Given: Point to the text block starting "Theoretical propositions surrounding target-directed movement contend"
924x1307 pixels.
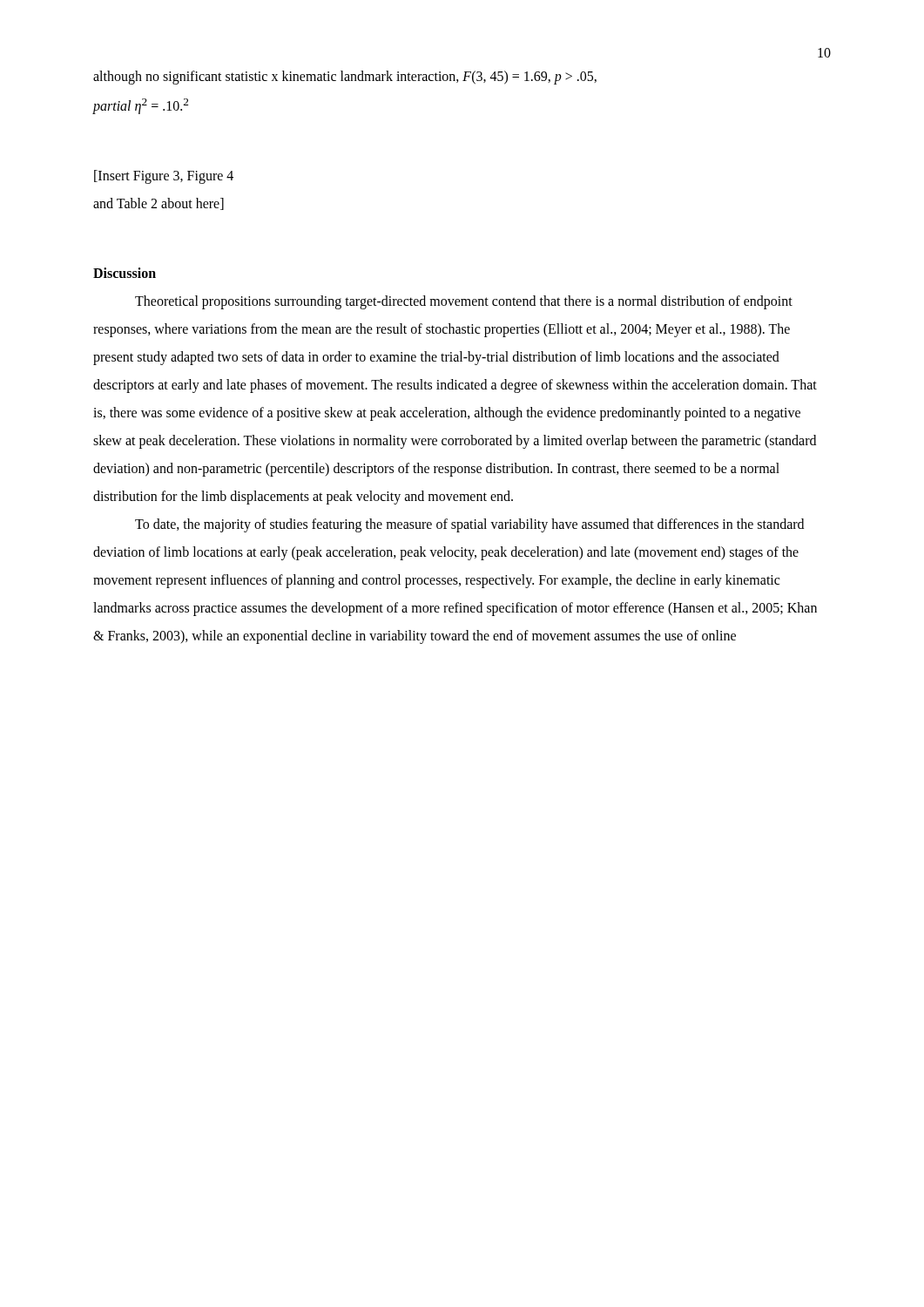Looking at the screenshot, I should 462,399.
